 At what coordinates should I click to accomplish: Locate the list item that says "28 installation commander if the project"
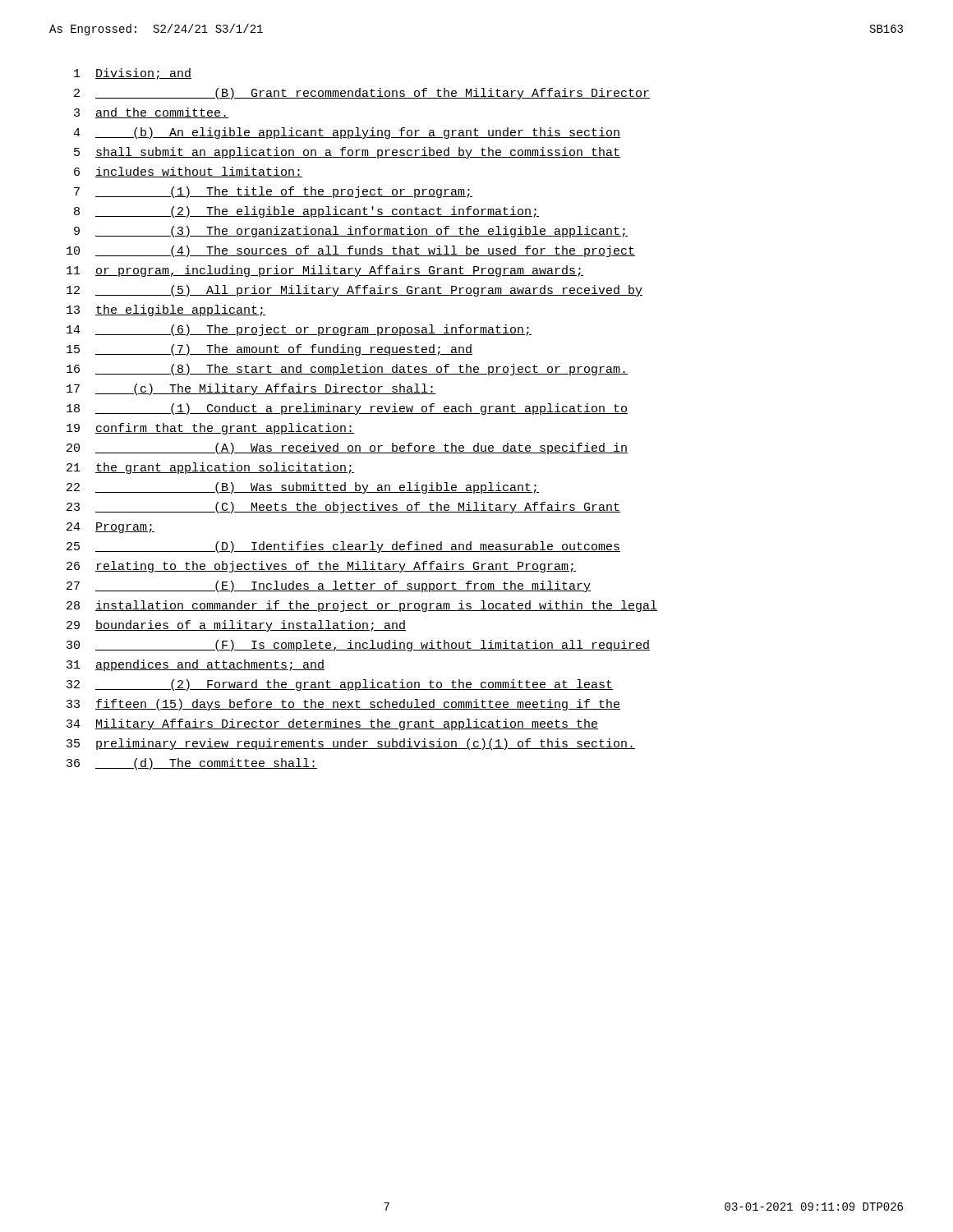pyautogui.click(x=353, y=607)
